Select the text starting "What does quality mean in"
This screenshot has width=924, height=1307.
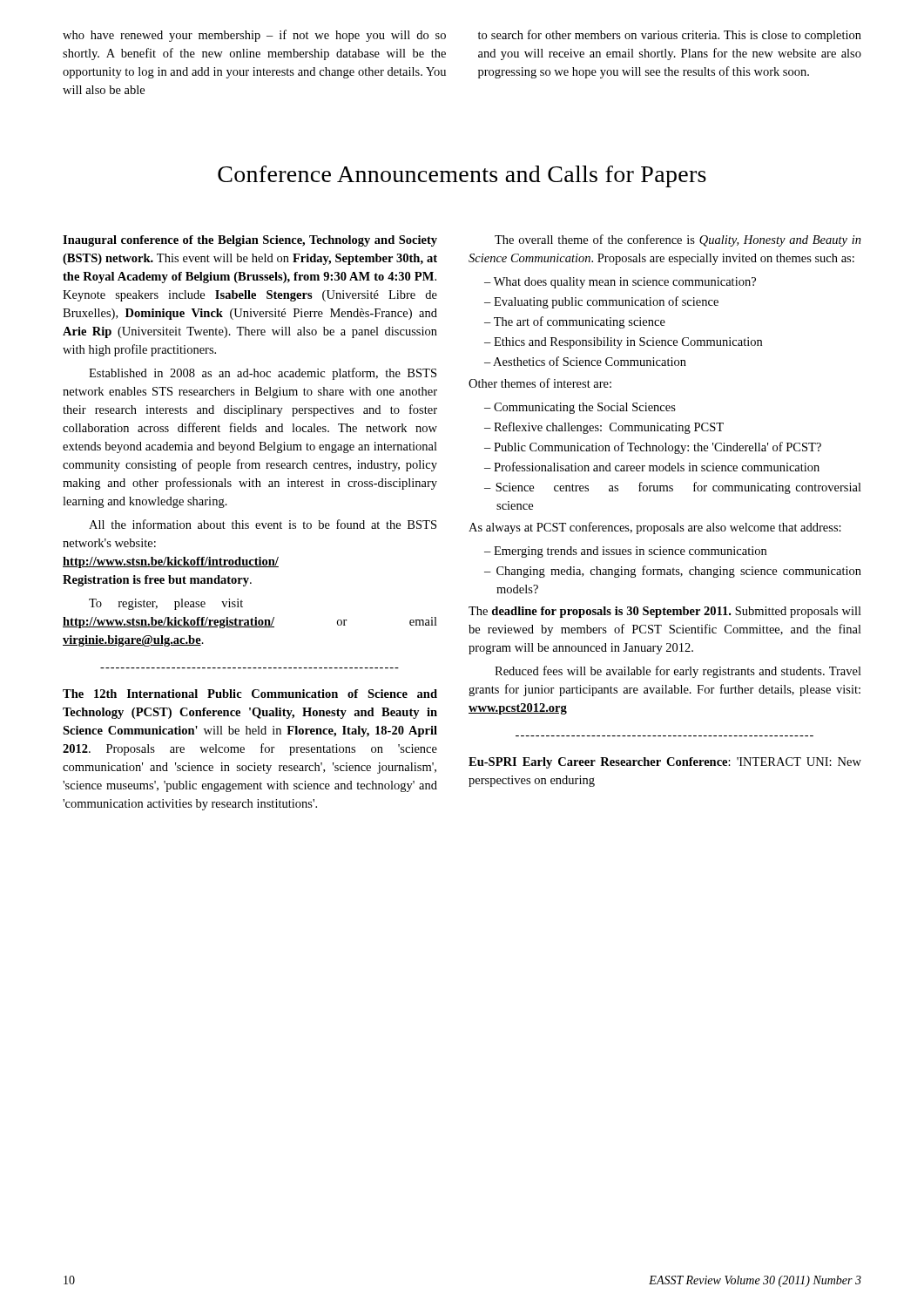click(x=625, y=281)
